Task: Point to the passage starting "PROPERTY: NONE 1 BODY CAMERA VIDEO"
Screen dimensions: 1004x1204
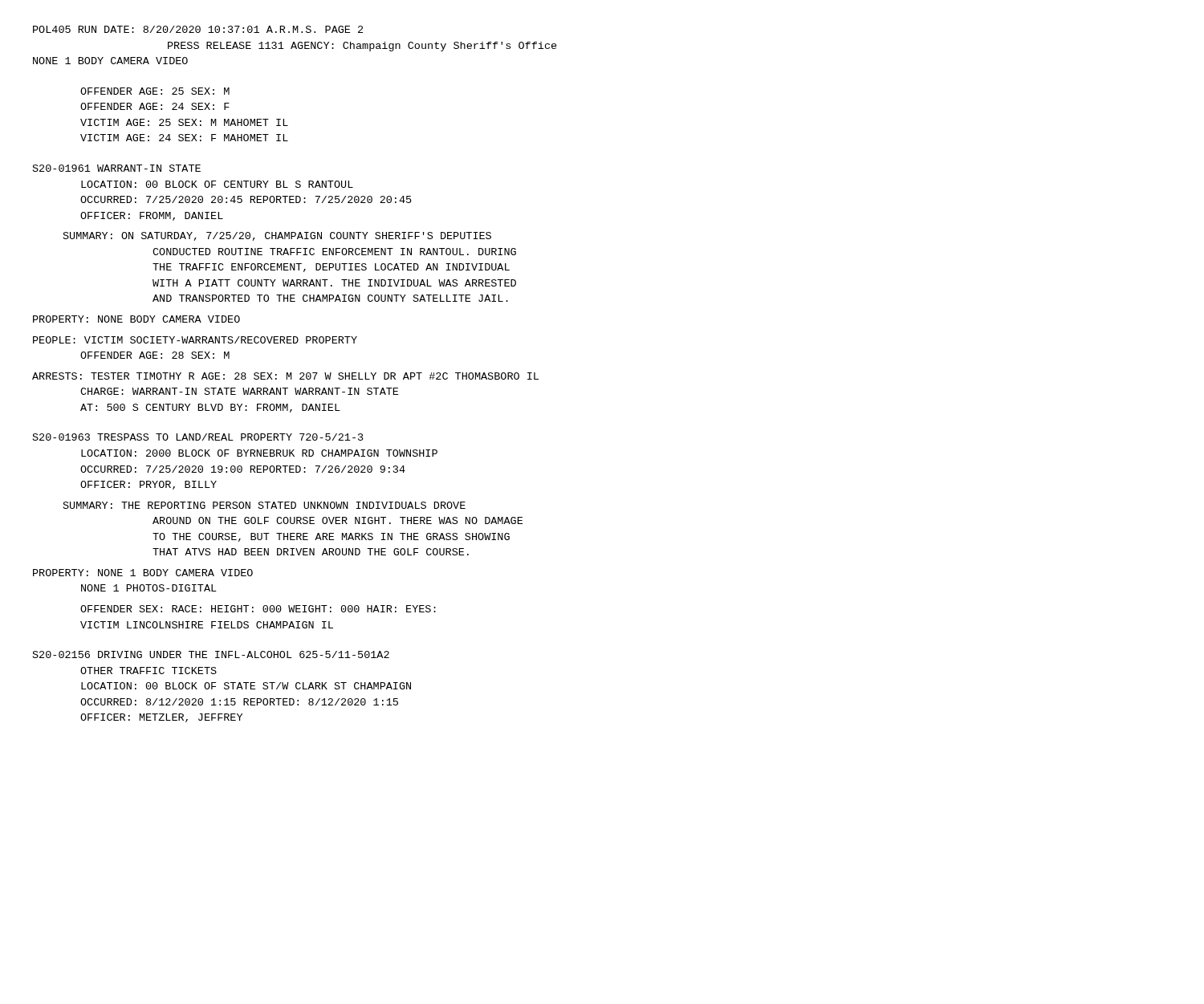Action: click(143, 573)
